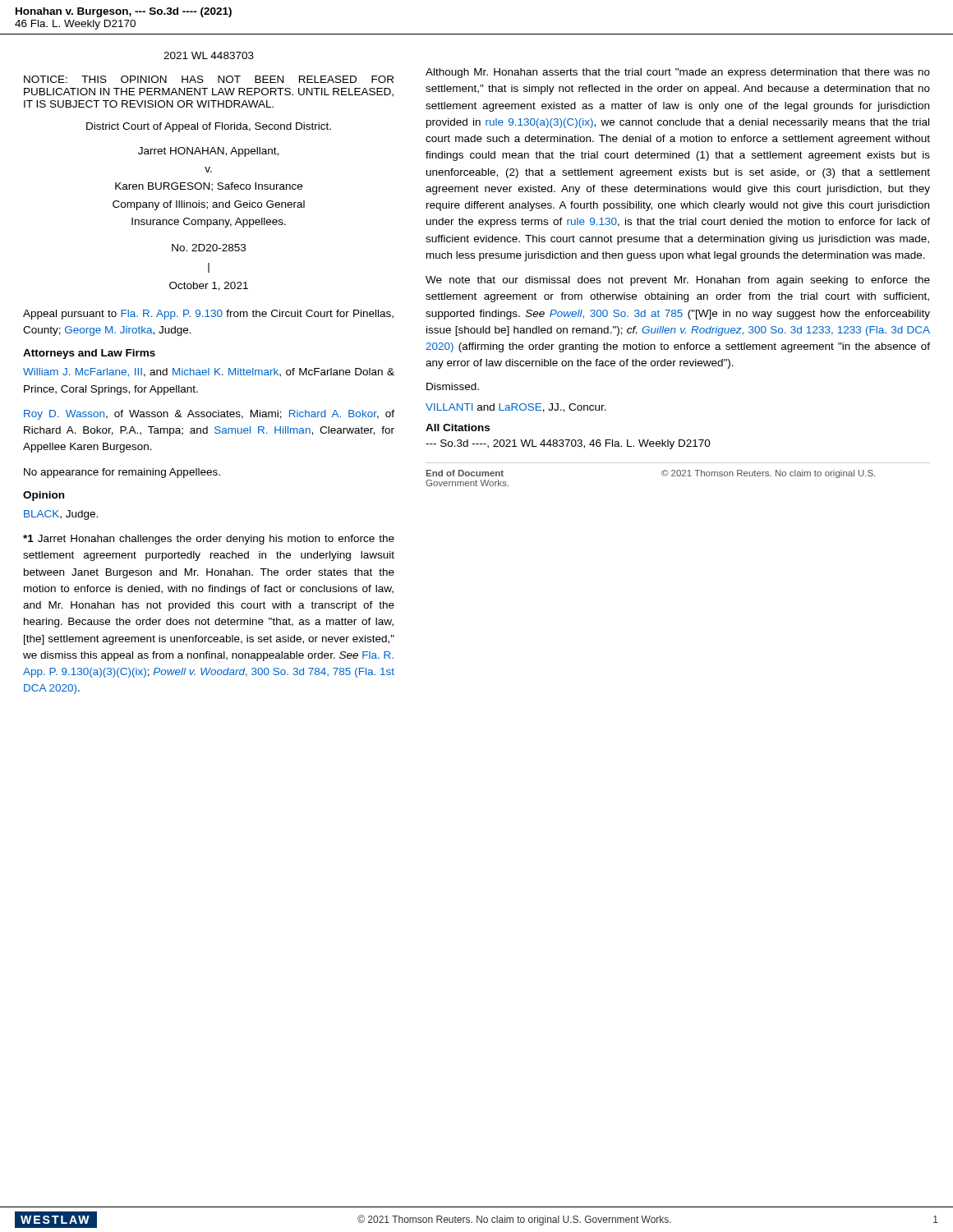Click on the text with the text "No. 2D20-2853 | October 1, 2021"
The height and width of the screenshot is (1232, 953).
(x=209, y=266)
